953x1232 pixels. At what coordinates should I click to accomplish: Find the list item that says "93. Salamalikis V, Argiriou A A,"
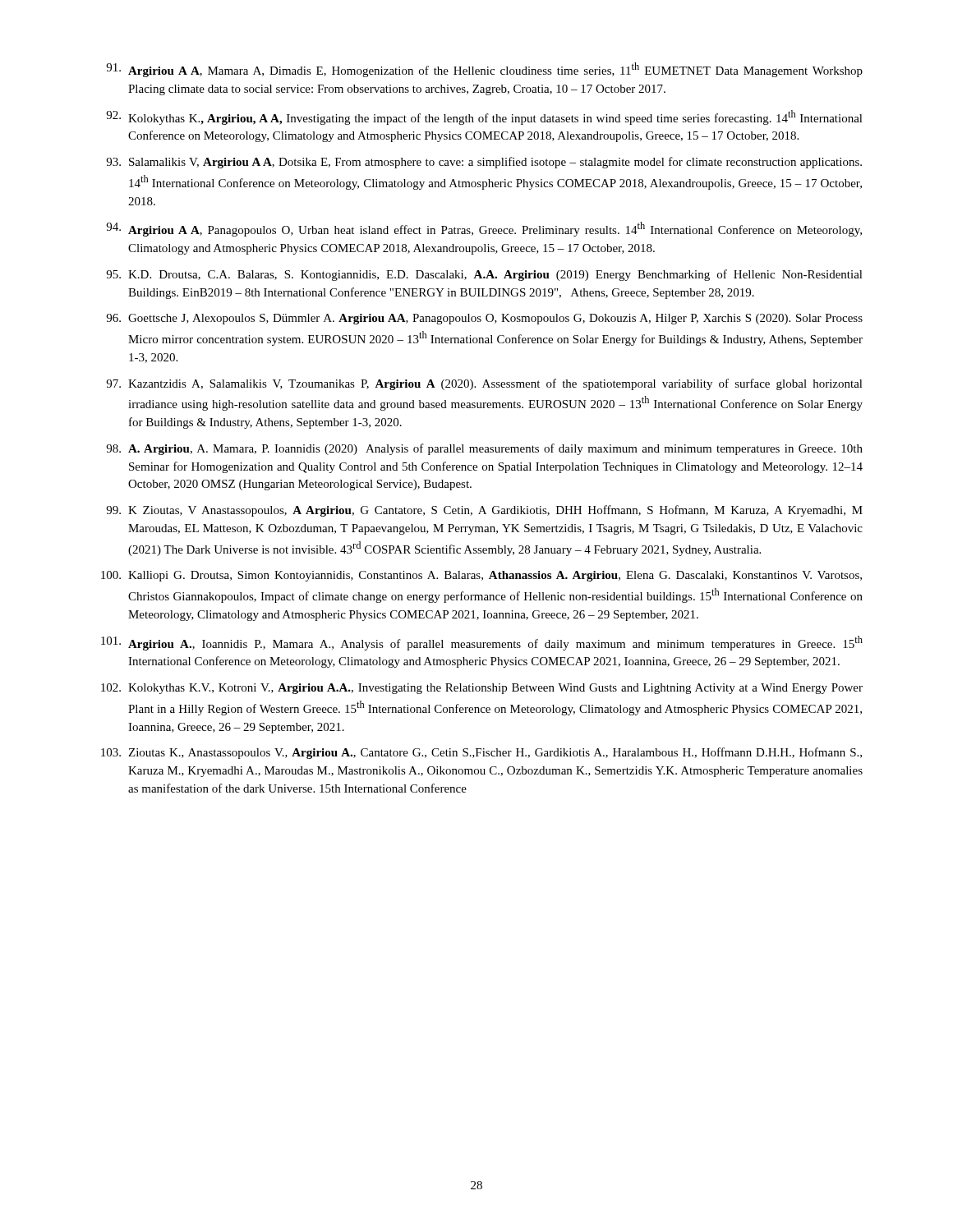tap(476, 182)
